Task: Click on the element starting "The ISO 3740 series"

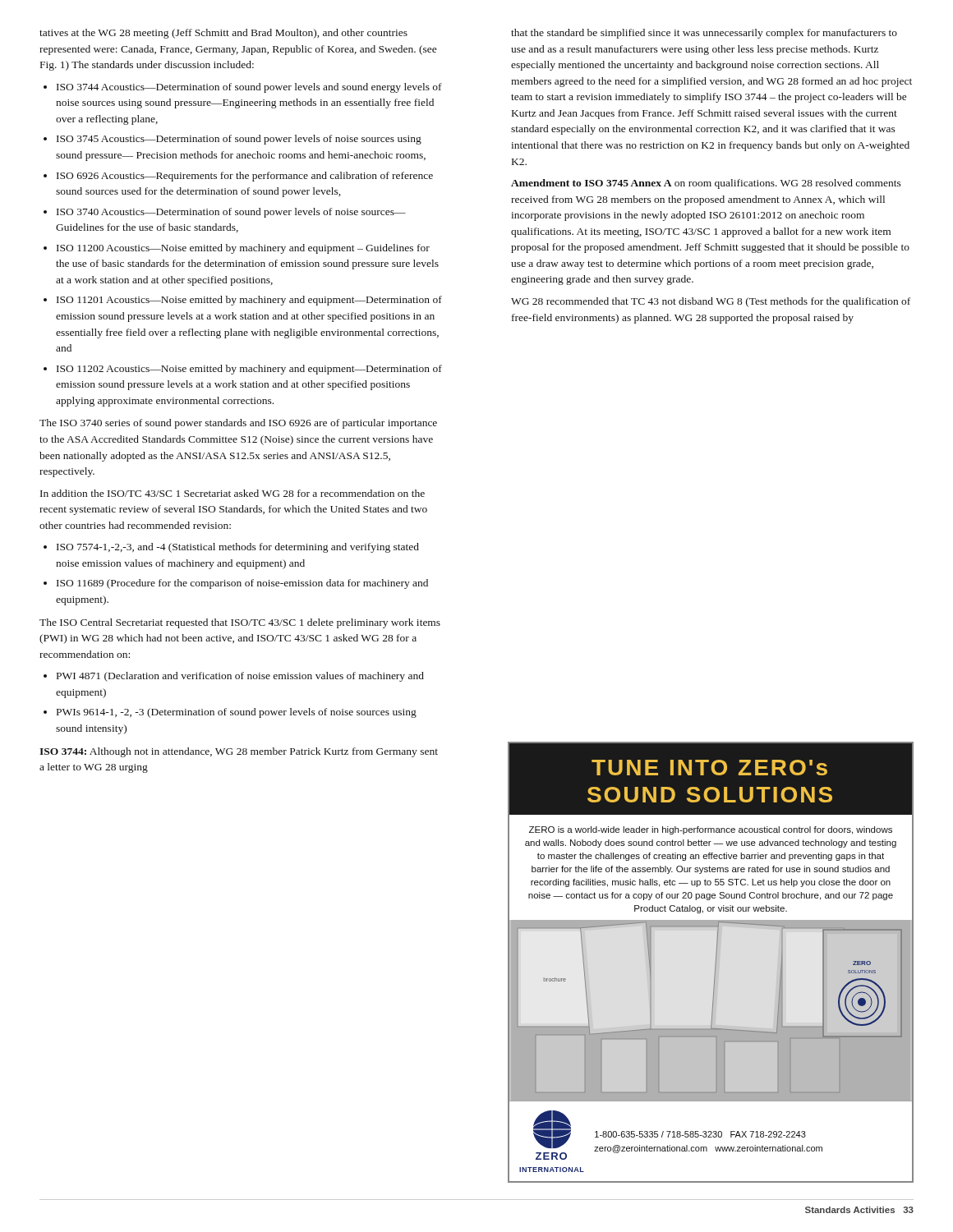Action: pyautogui.click(x=238, y=424)
